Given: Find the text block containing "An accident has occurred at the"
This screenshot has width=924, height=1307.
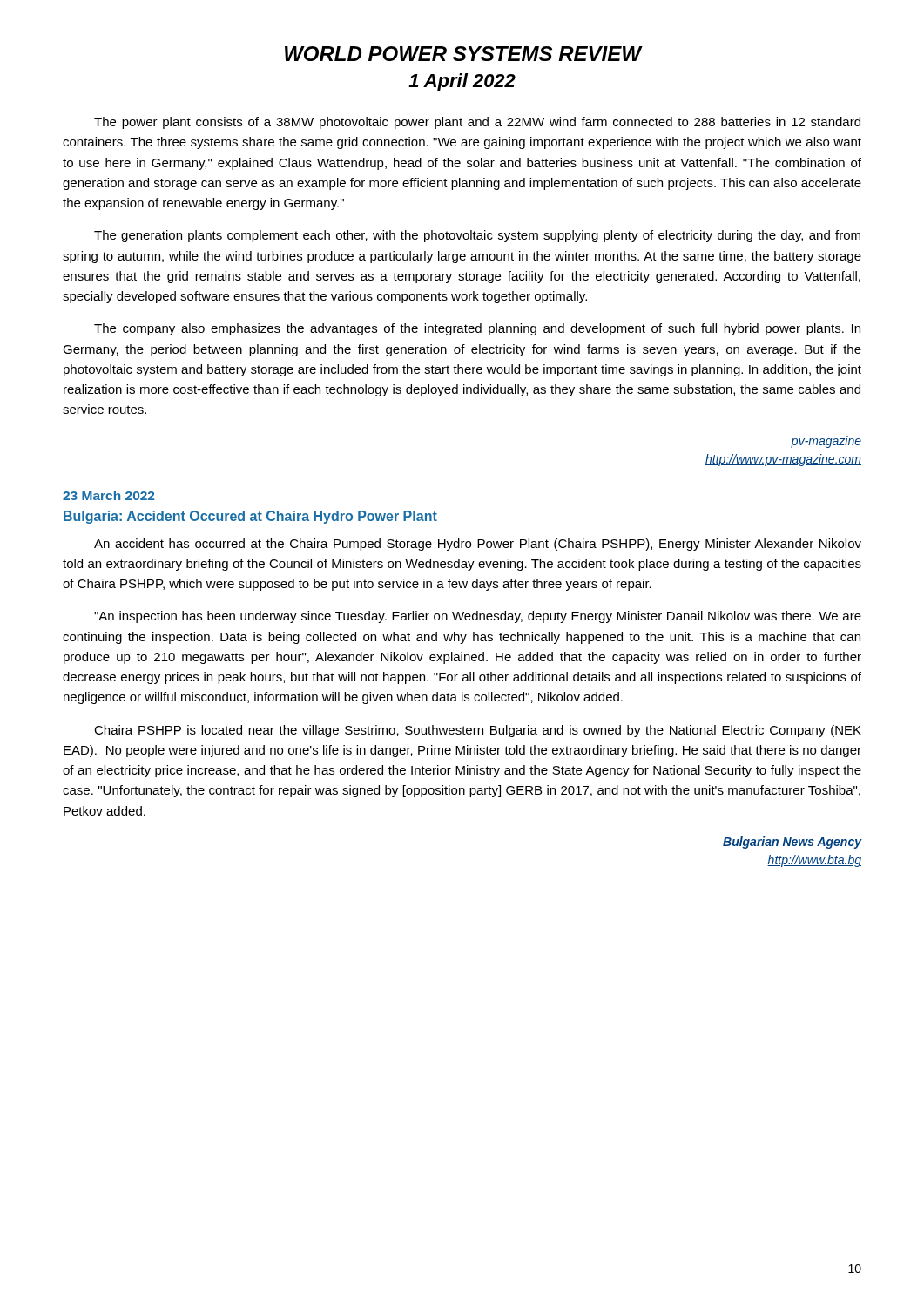Looking at the screenshot, I should 462,563.
